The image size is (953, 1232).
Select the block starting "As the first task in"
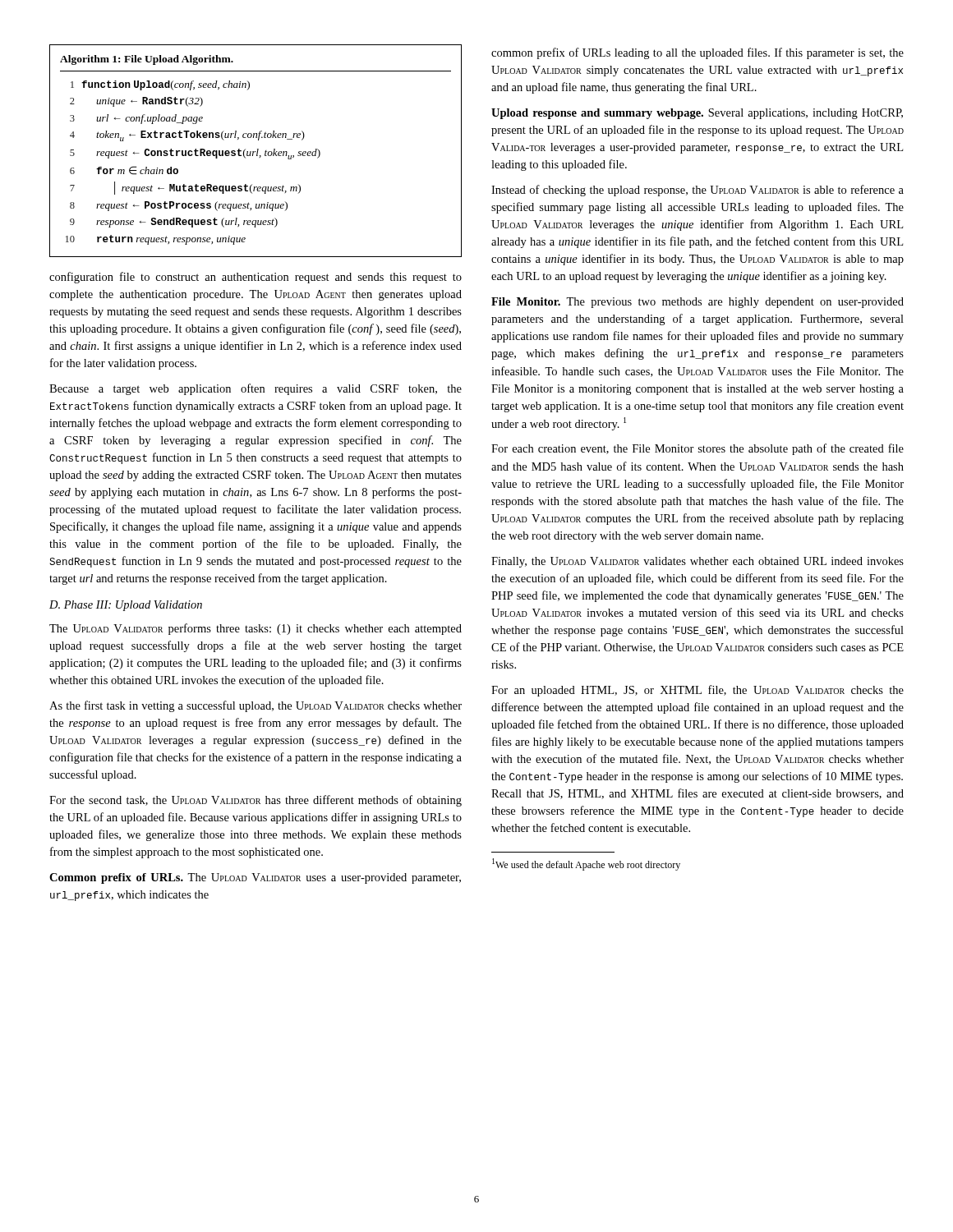point(255,740)
